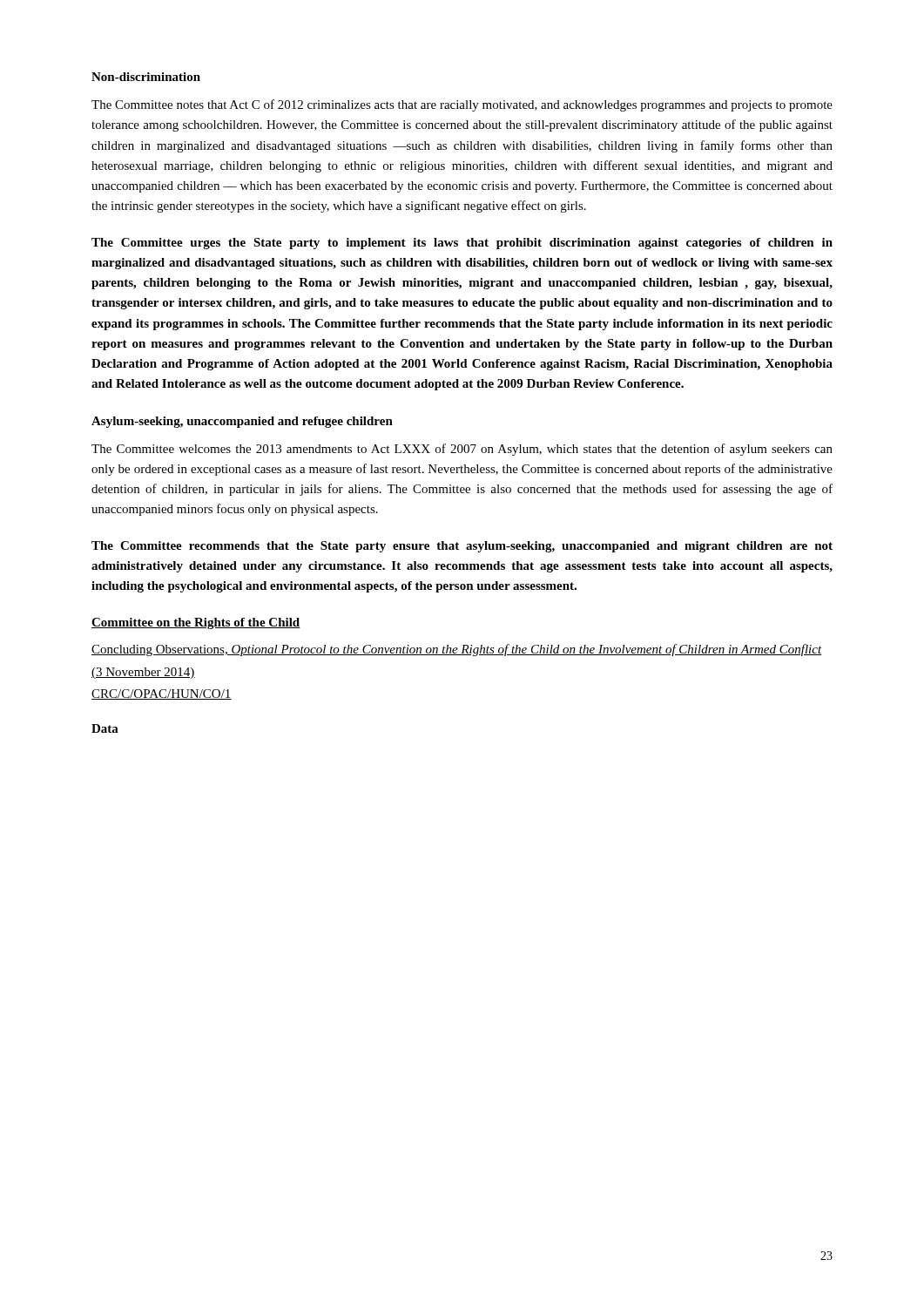Click on the element starting "Committee on the Rights"
Image resolution: width=924 pixels, height=1307 pixels.
click(x=196, y=622)
